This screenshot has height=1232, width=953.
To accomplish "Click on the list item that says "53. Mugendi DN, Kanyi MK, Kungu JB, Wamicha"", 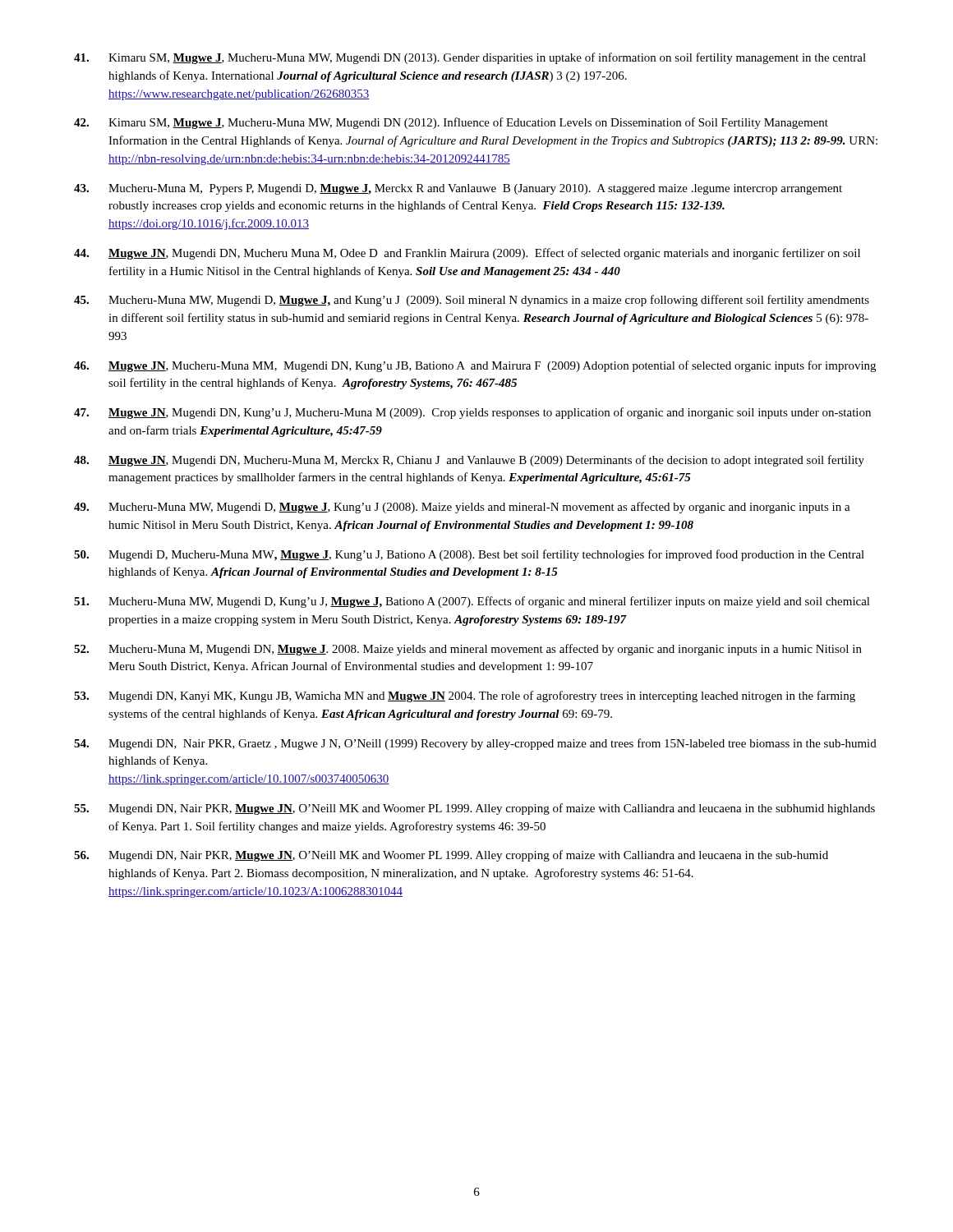I will click(476, 705).
